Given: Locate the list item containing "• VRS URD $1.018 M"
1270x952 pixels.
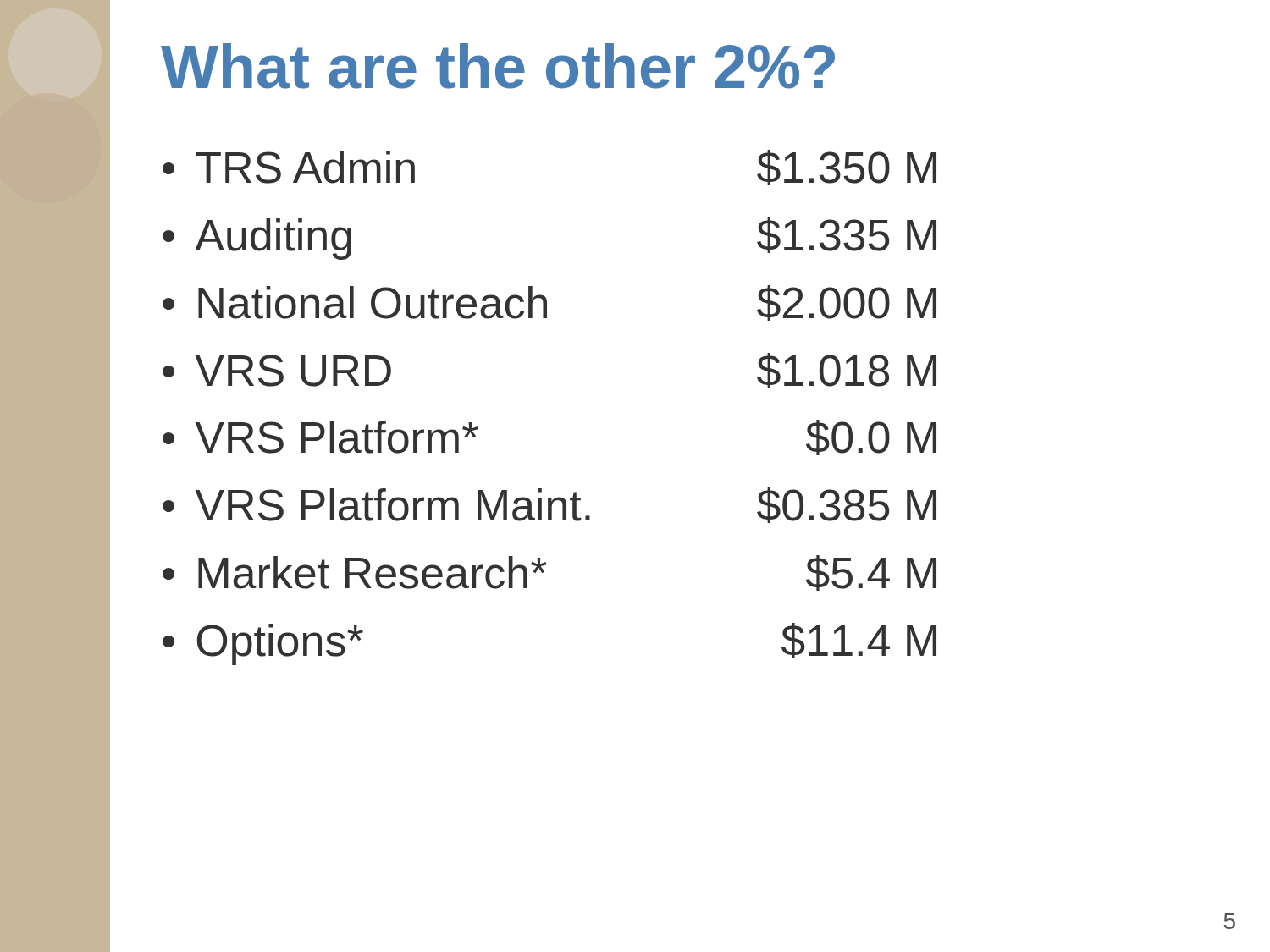Looking at the screenshot, I should (x=271, y=370).
